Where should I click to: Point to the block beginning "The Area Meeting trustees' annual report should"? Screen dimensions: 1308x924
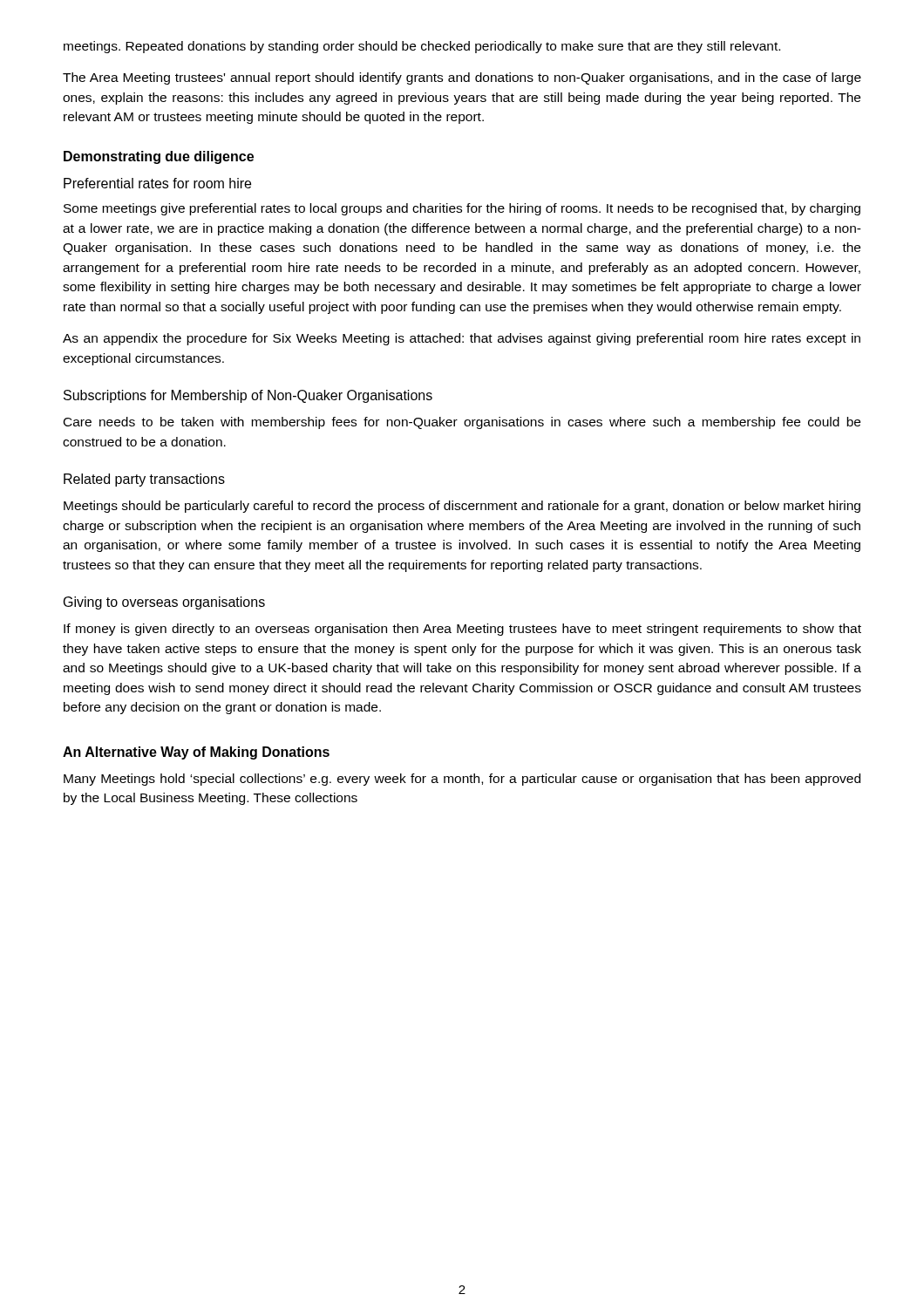click(x=462, y=98)
